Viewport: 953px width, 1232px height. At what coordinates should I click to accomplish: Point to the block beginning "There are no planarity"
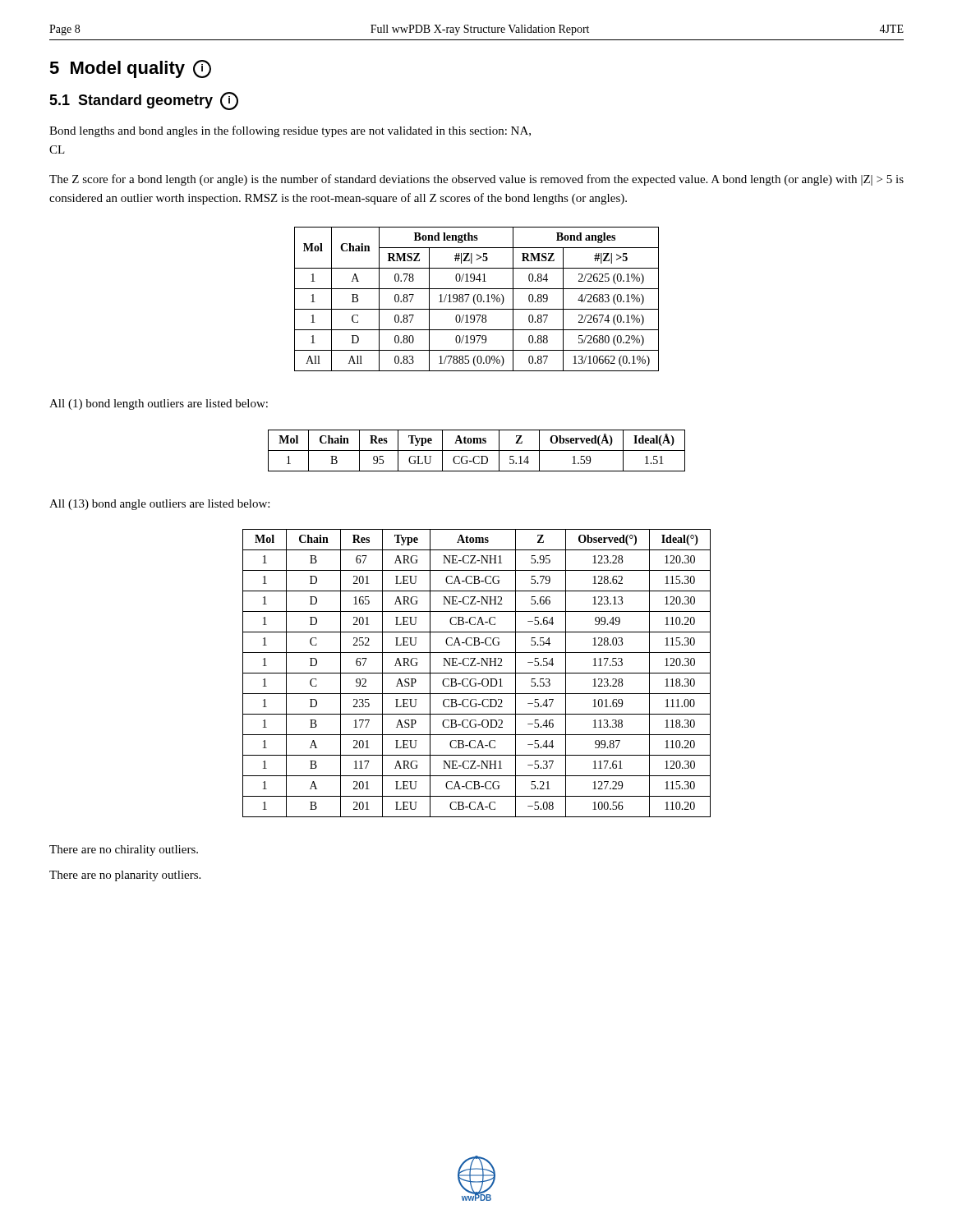coord(125,875)
